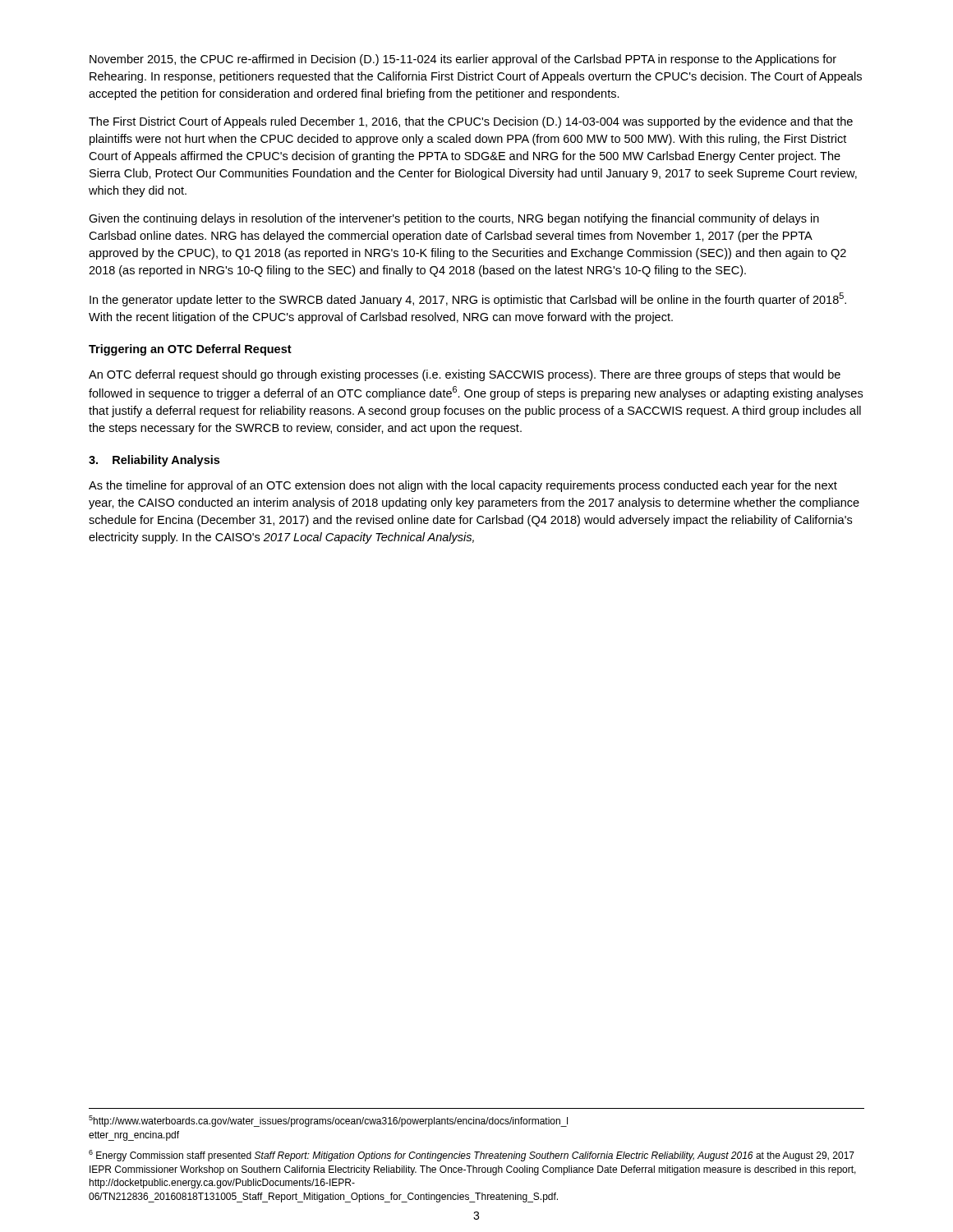
Task: Navigate to the element starting "The First District Court of Appeals ruled December"
Action: (x=473, y=156)
